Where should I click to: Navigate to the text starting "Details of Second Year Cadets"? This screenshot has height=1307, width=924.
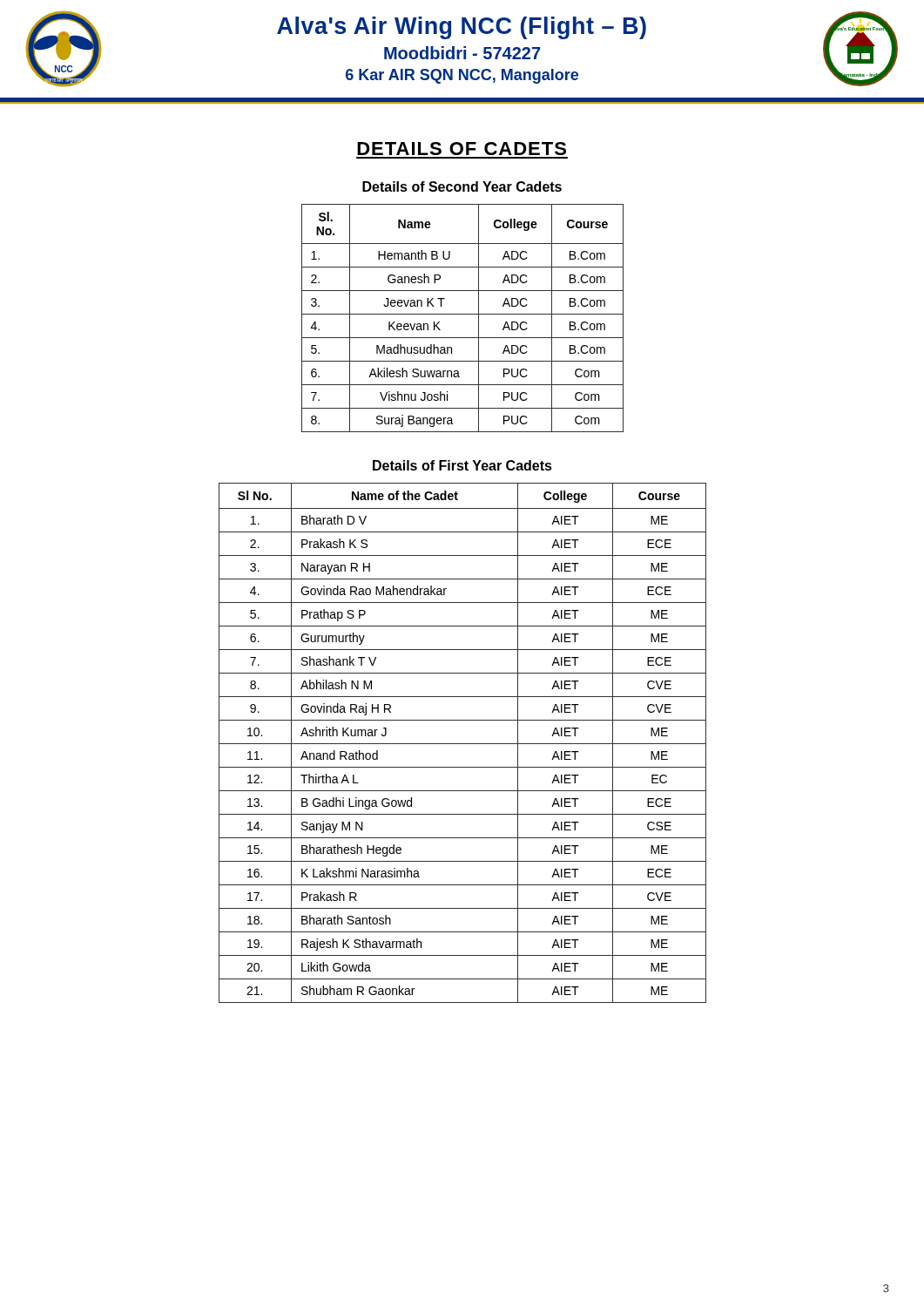pyautogui.click(x=462, y=187)
